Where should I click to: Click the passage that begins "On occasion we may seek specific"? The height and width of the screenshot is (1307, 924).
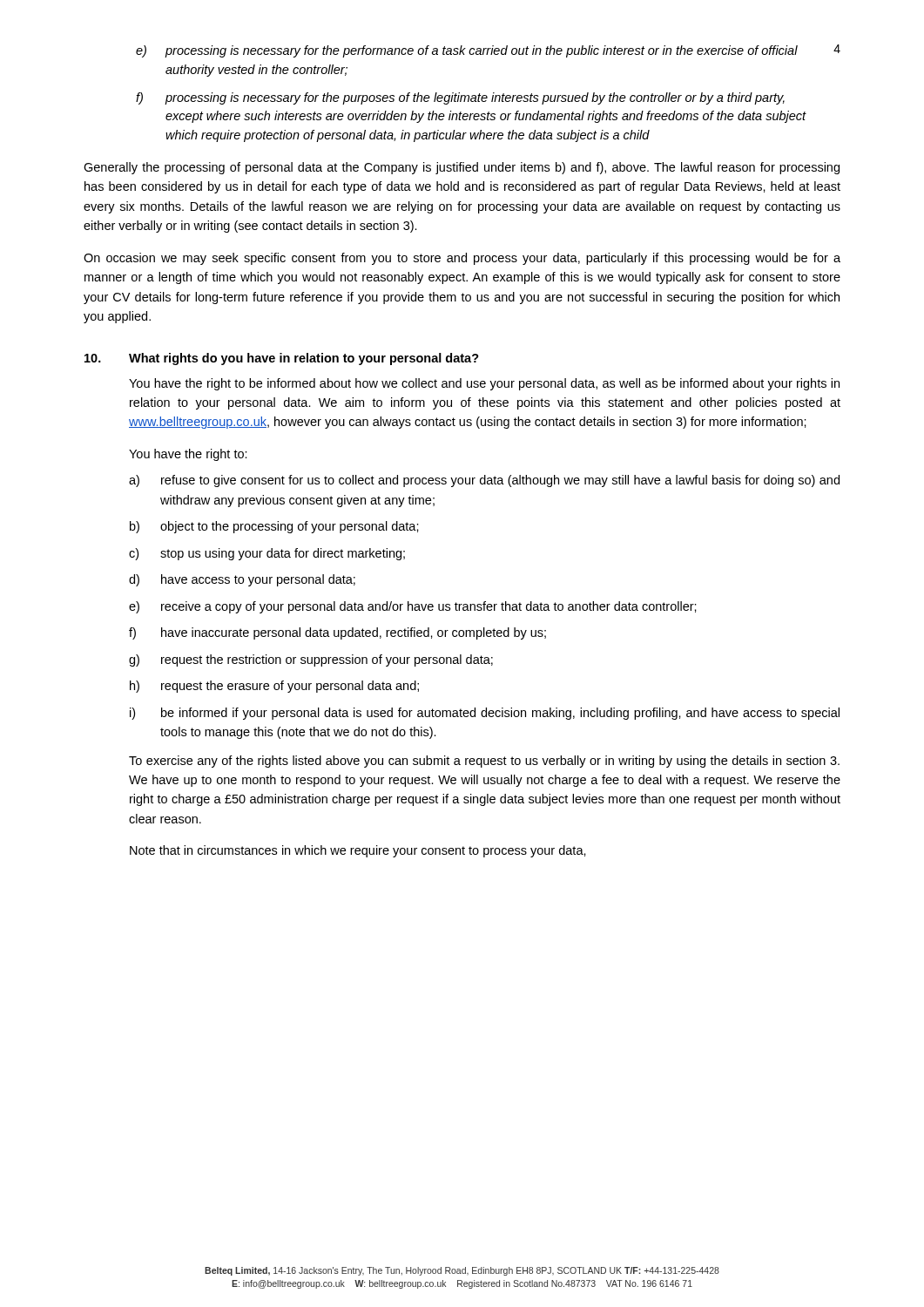click(x=462, y=287)
